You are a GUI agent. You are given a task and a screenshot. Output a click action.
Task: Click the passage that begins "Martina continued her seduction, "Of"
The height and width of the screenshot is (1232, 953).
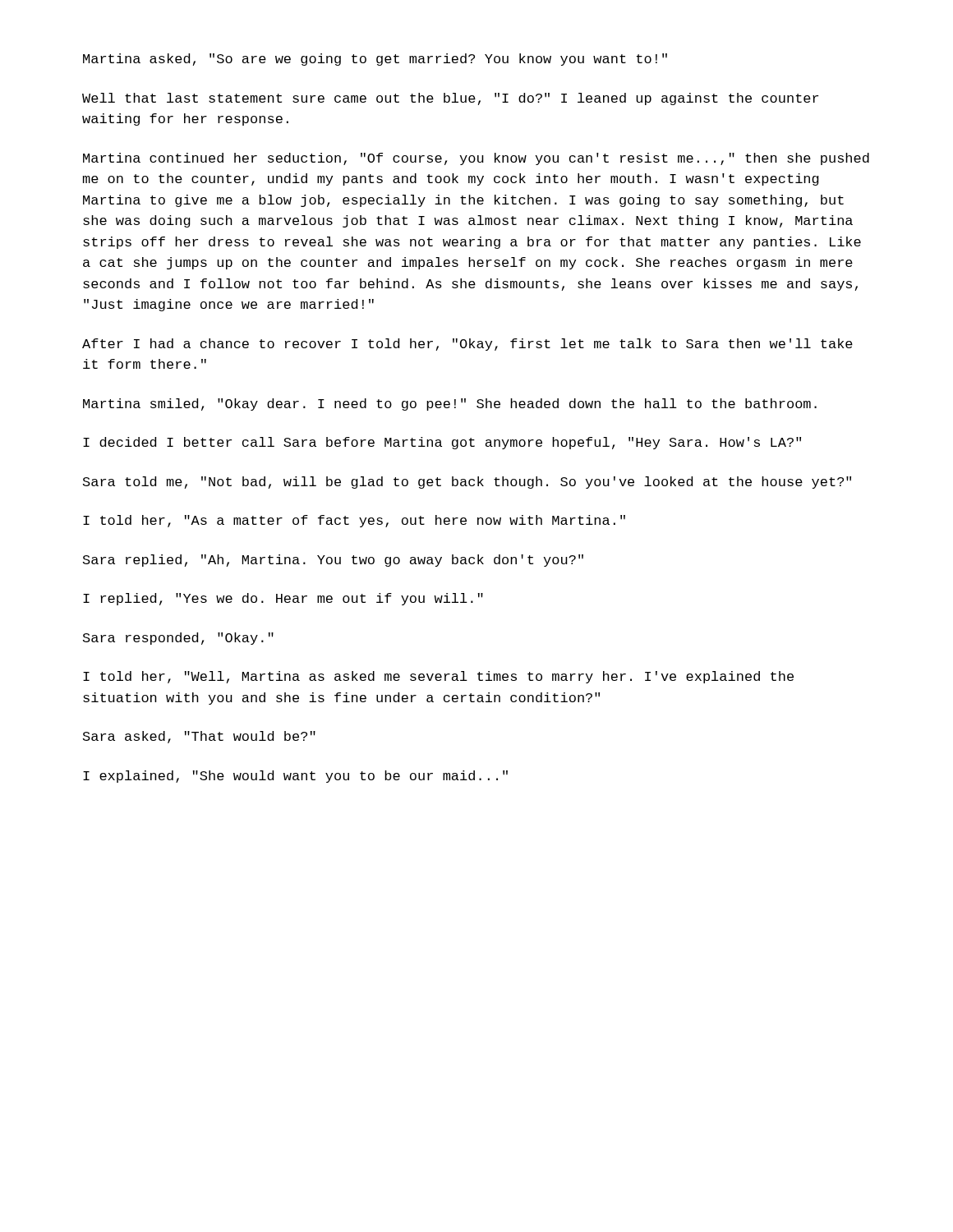tap(476, 232)
